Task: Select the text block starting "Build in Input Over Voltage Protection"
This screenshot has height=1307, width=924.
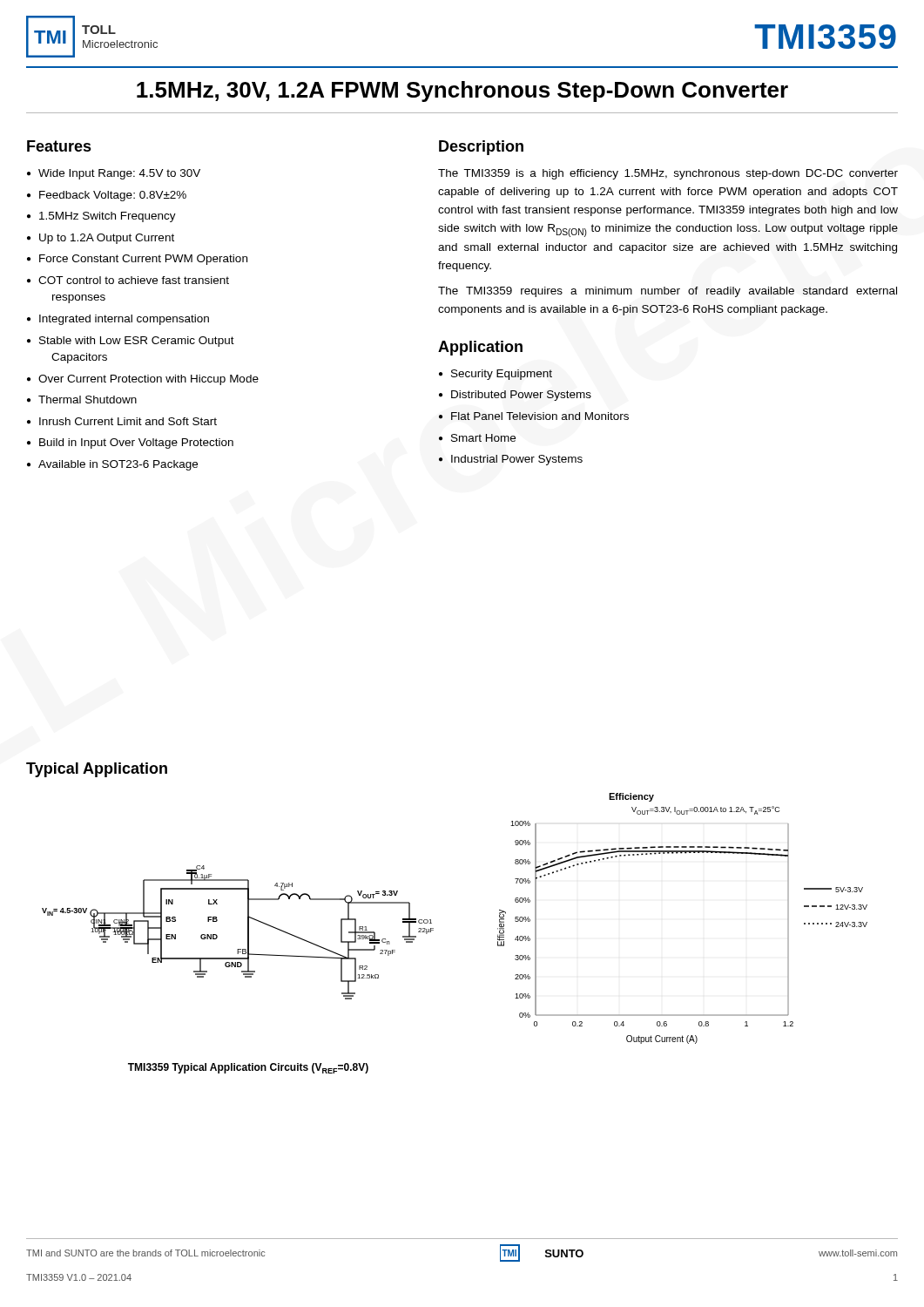Action: click(136, 442)
